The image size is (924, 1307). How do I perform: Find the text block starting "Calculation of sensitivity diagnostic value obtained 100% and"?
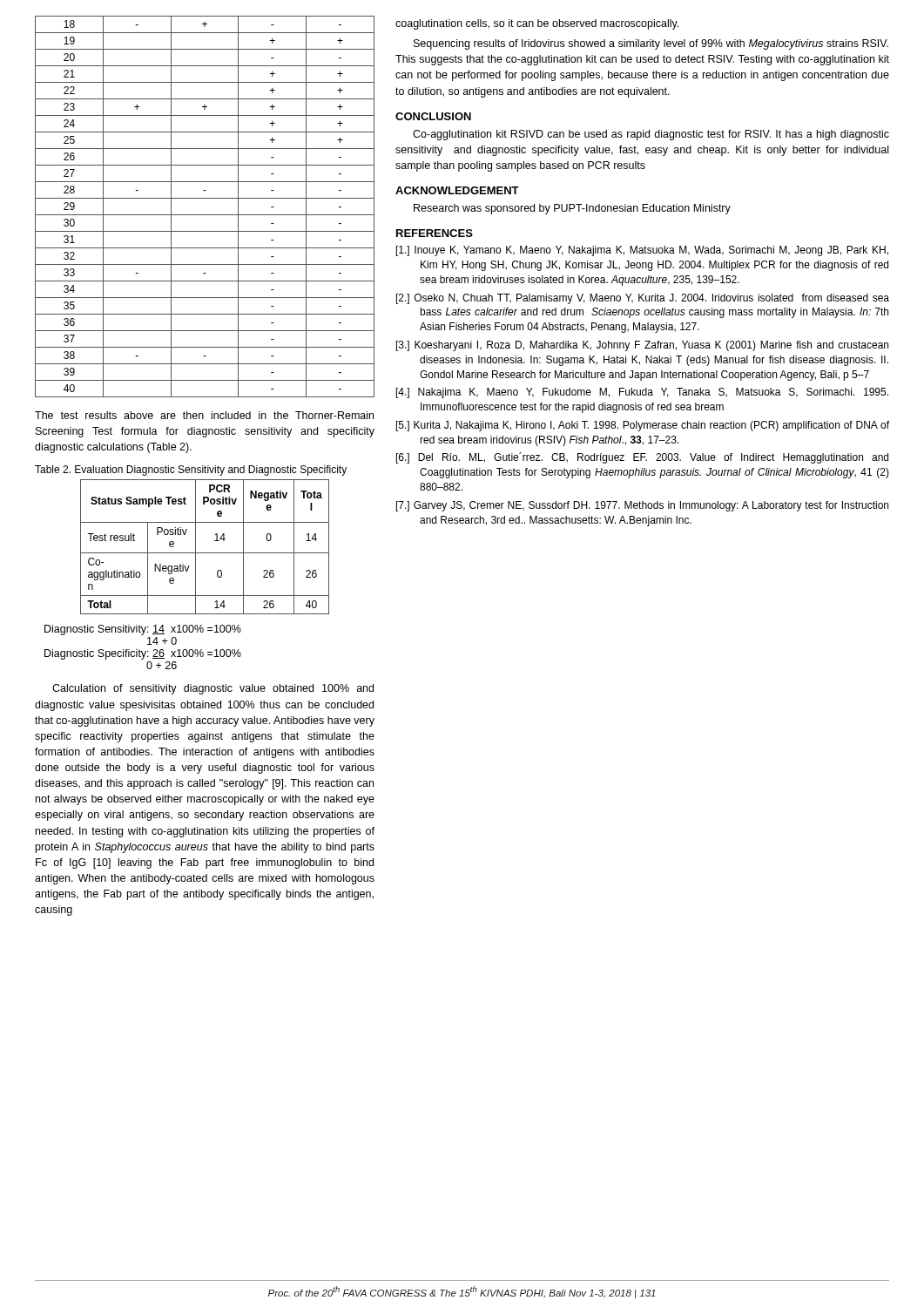pyautogui.click(x=205, y=799)
